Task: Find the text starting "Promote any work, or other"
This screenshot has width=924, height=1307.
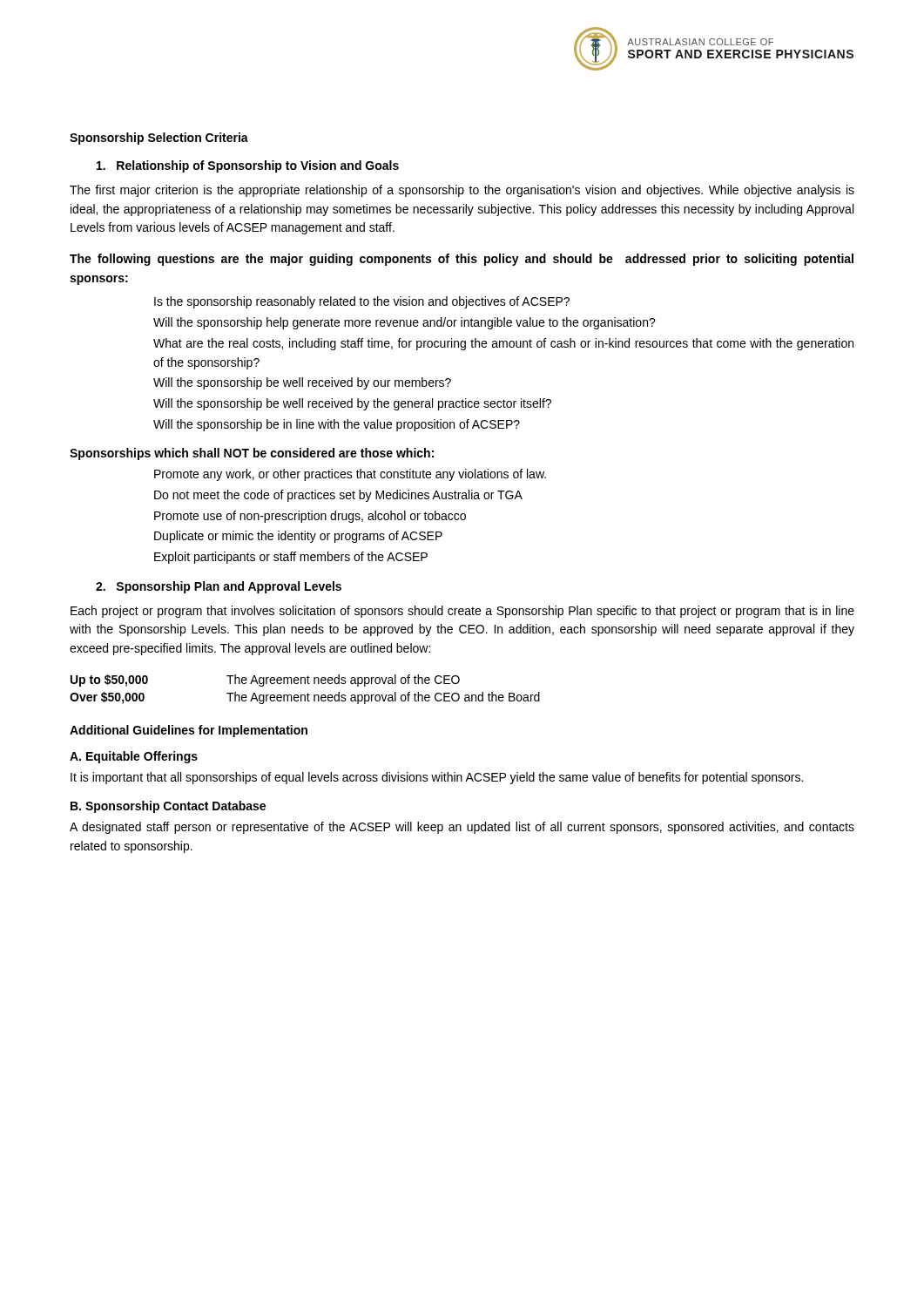Action: pos(350,474)
